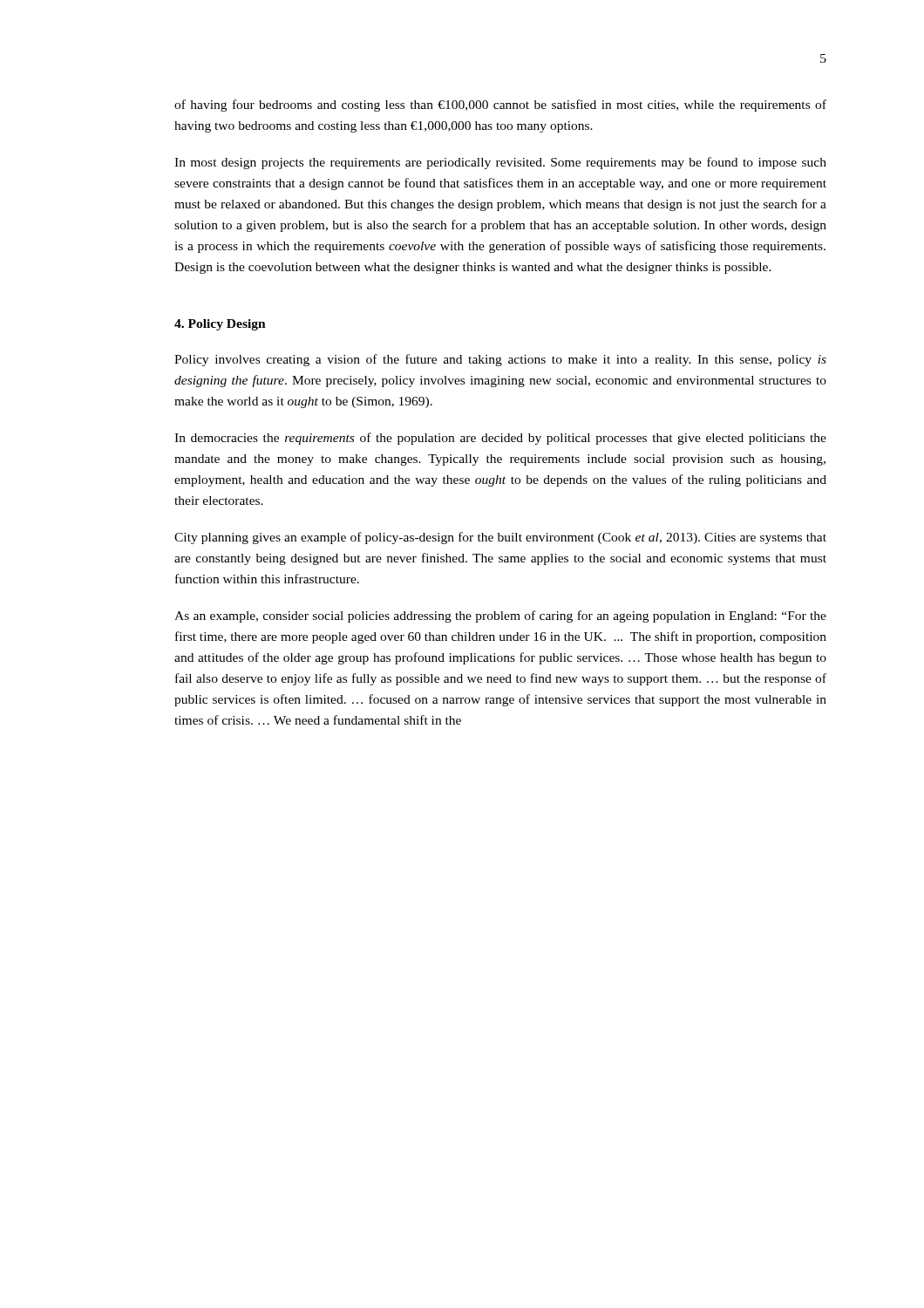Click on the block starting "In democracies the requirements of the population"

500,469
